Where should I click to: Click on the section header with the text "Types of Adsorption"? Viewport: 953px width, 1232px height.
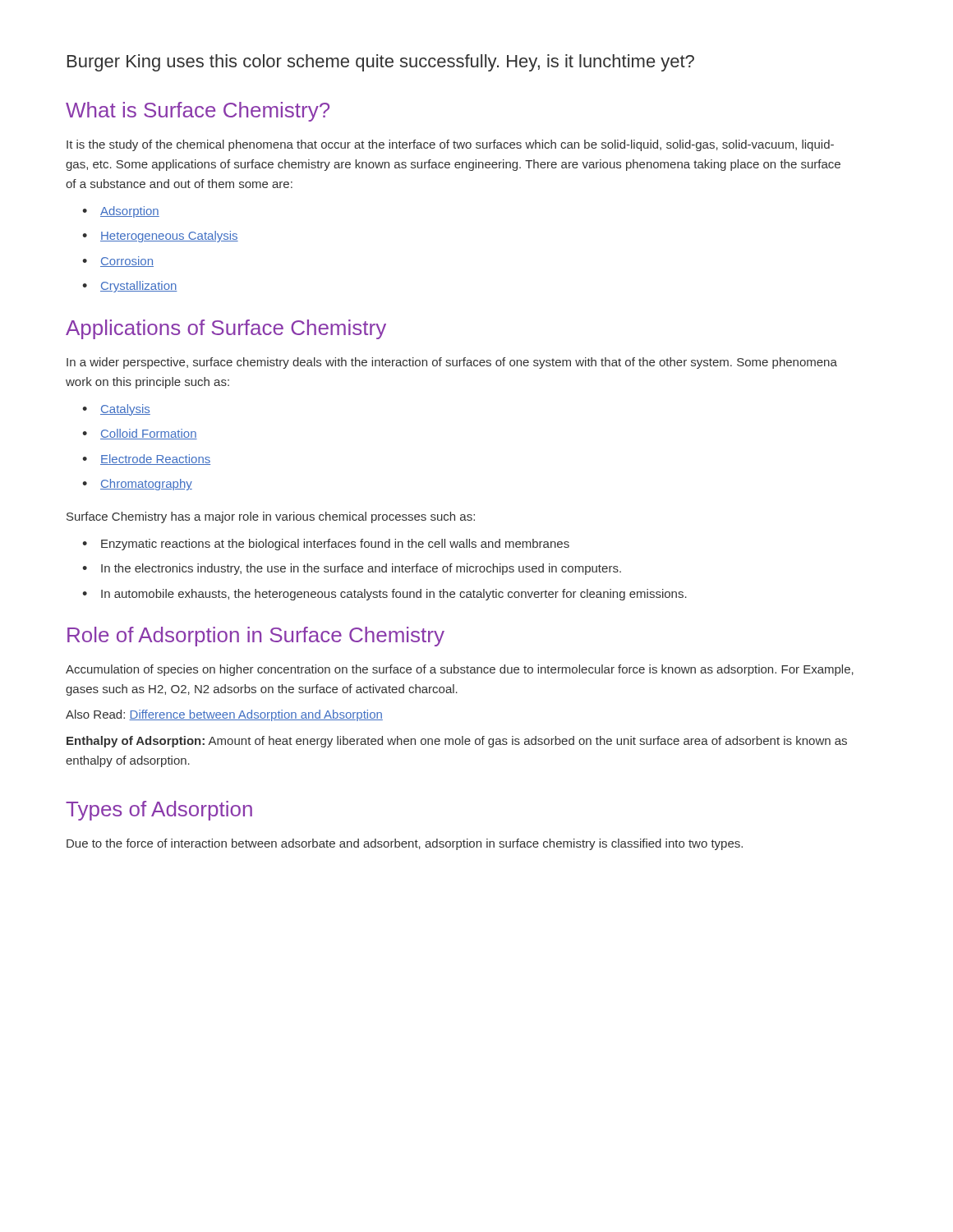pos(159,811)
